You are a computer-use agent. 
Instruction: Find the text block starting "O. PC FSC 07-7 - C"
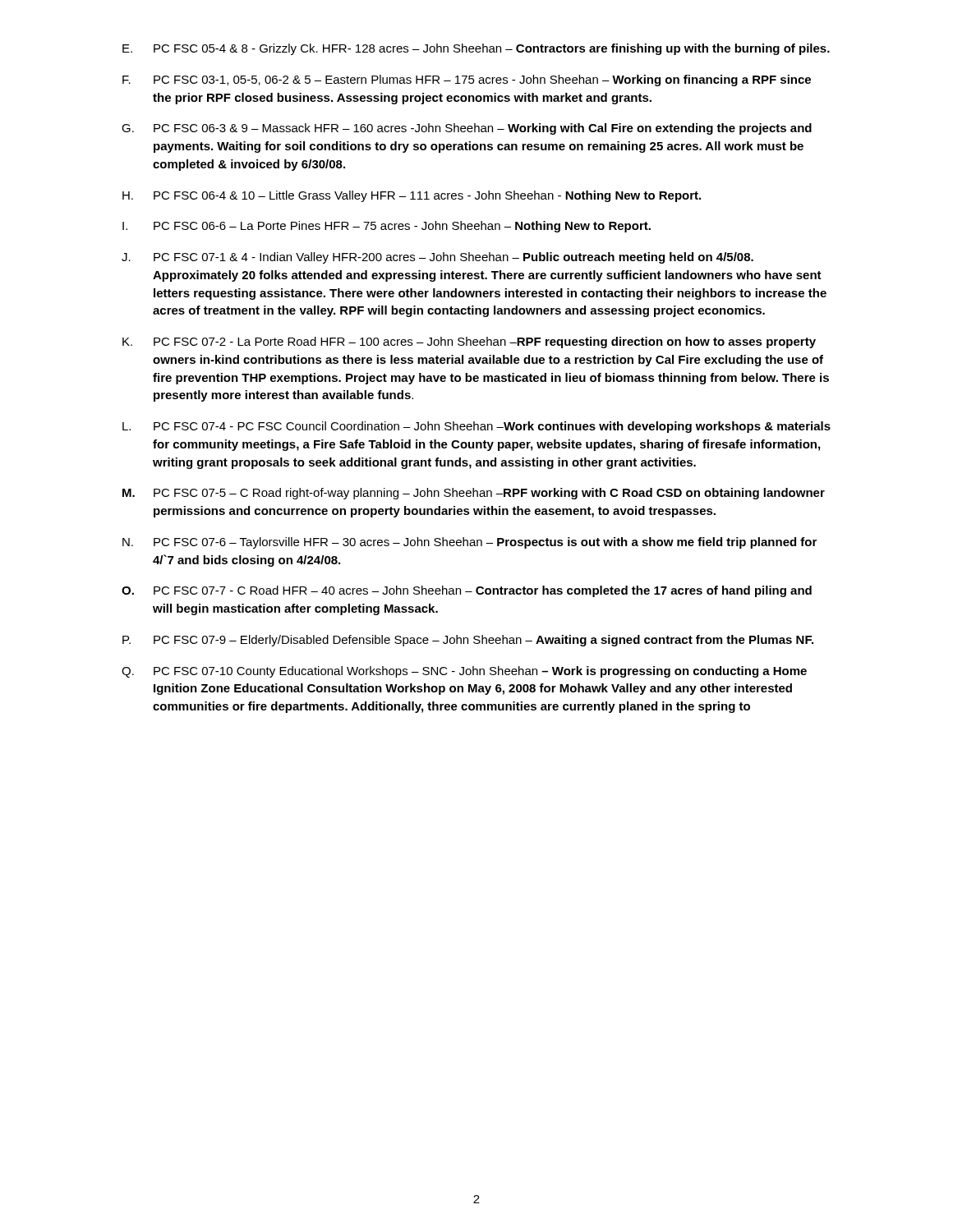[x=476, y=600]
